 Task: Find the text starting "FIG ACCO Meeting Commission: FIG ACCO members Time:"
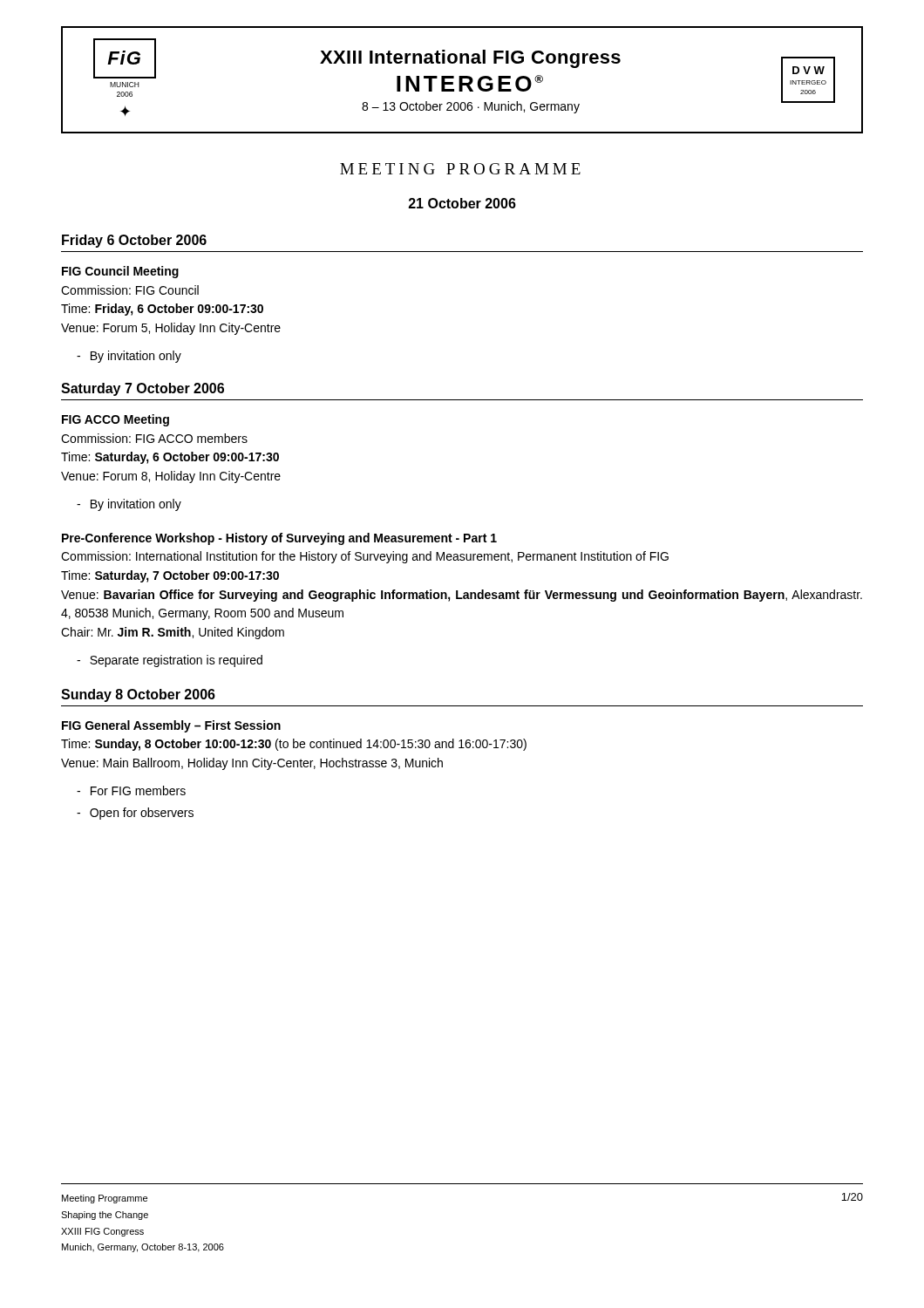pyautogui.click(x=116, y=420)
